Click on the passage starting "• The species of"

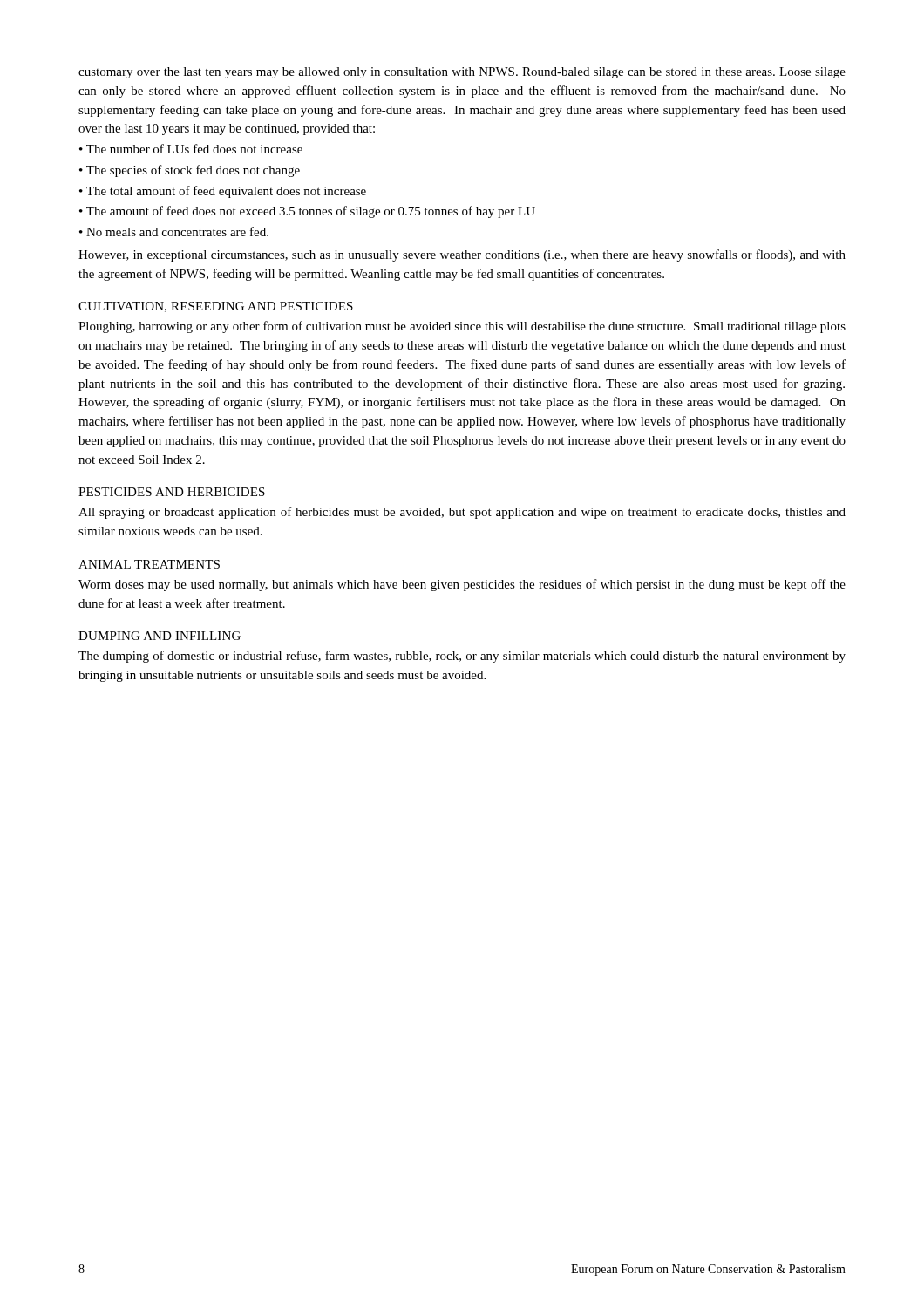189,170
